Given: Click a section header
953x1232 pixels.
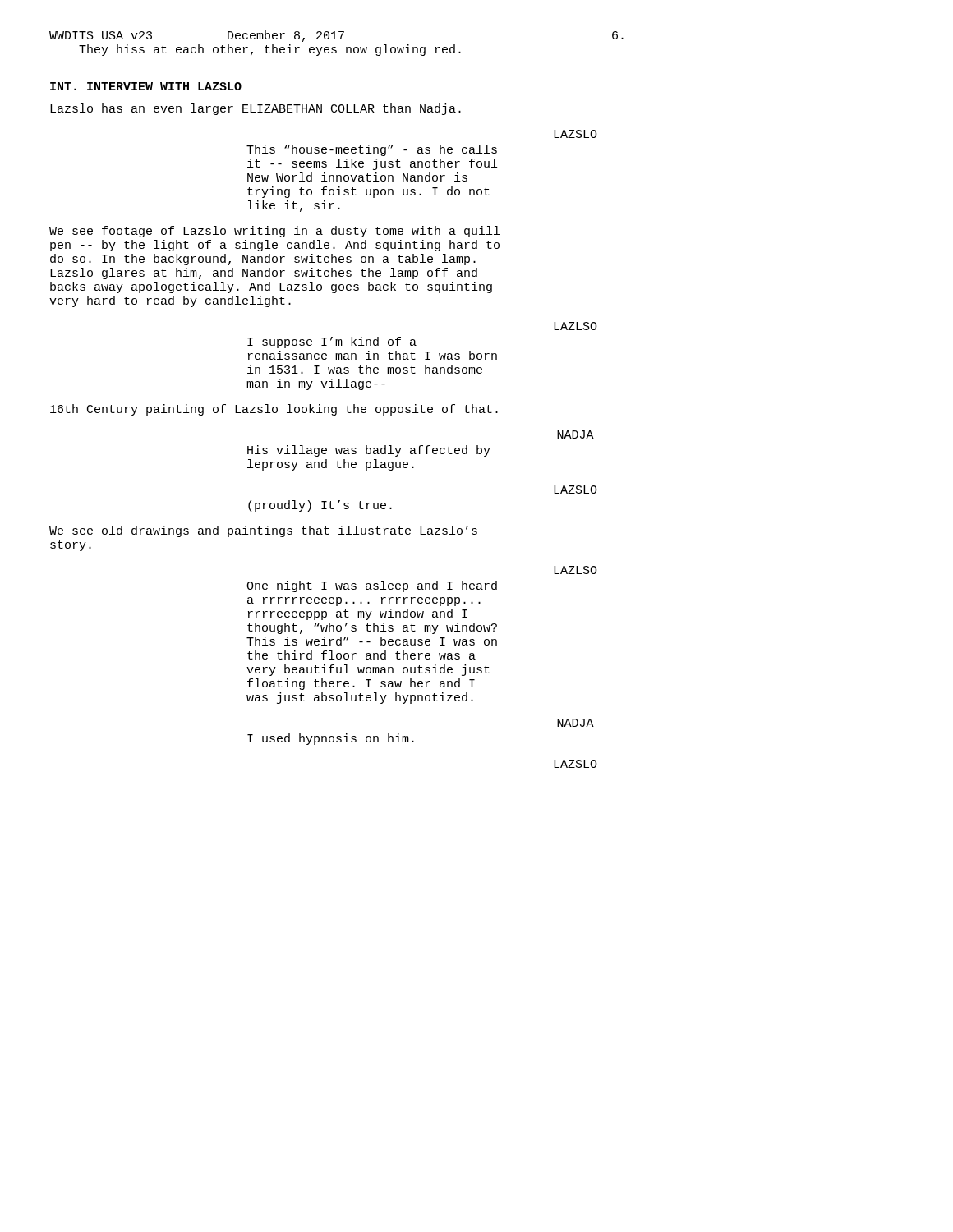Looking at the screenshot, I should tap(145, 87).
